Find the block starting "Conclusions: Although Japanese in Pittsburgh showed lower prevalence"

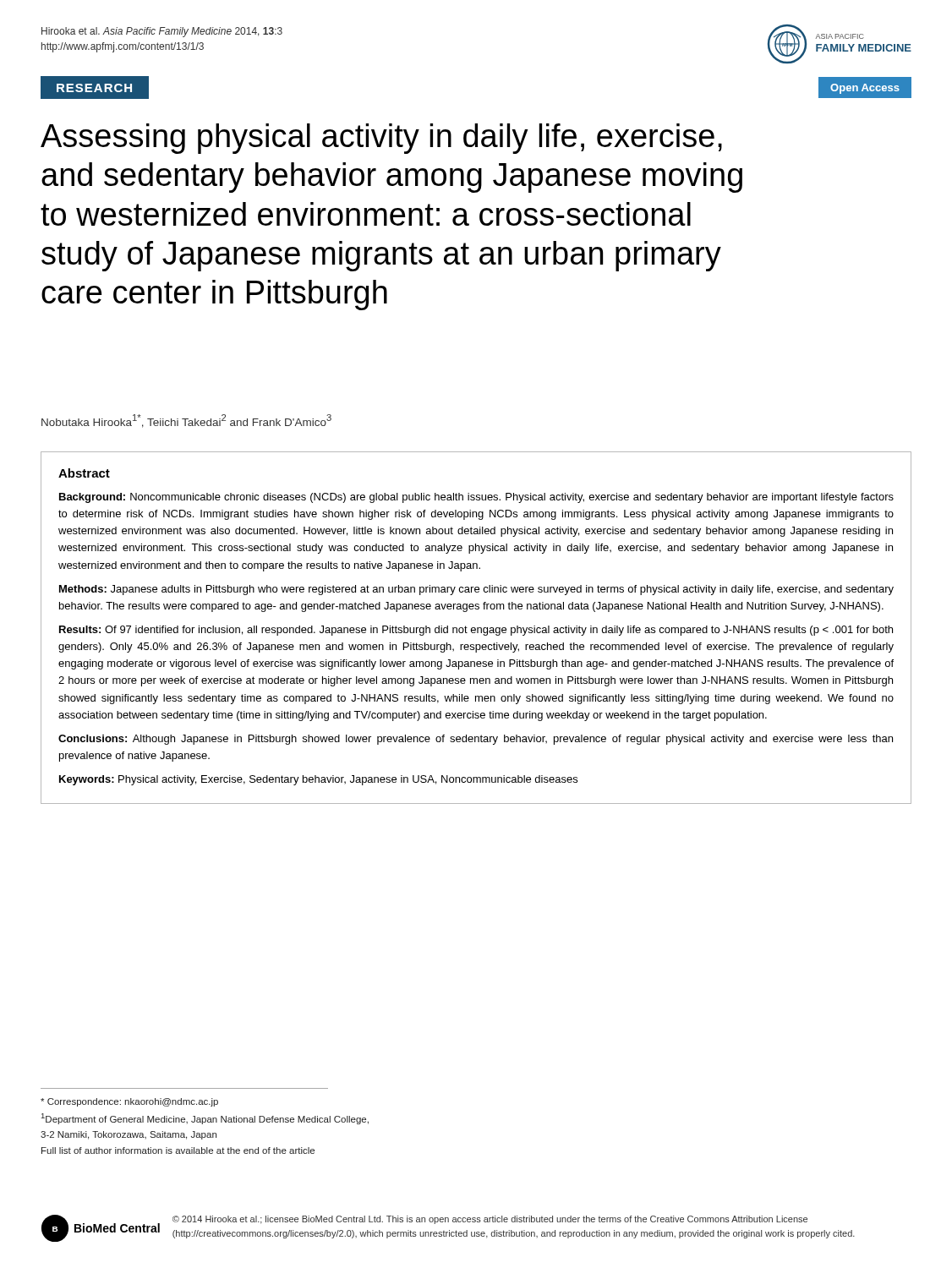(x=476, y=747)
